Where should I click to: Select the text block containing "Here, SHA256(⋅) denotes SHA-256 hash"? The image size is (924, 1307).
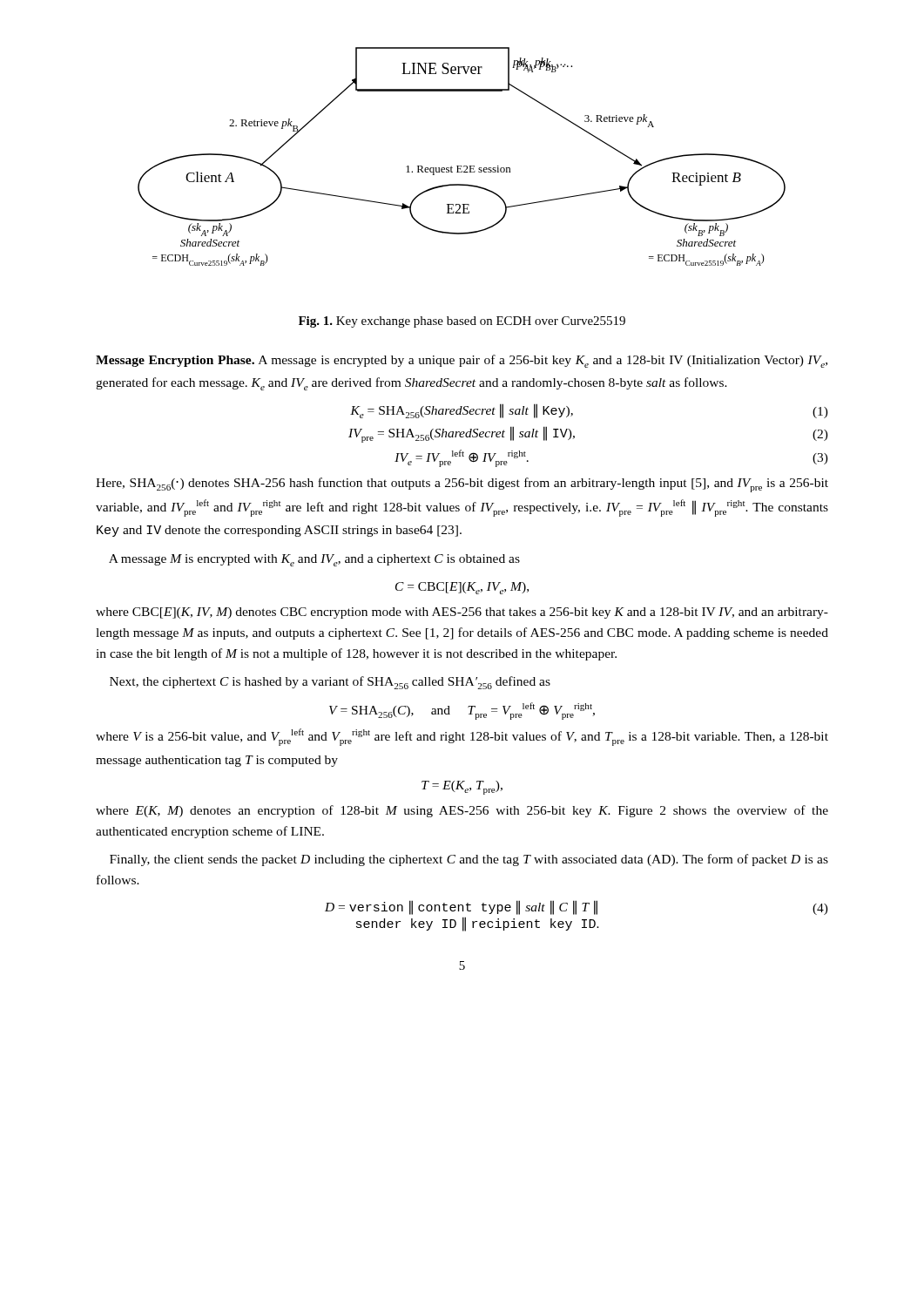click(x=462, y=522)
